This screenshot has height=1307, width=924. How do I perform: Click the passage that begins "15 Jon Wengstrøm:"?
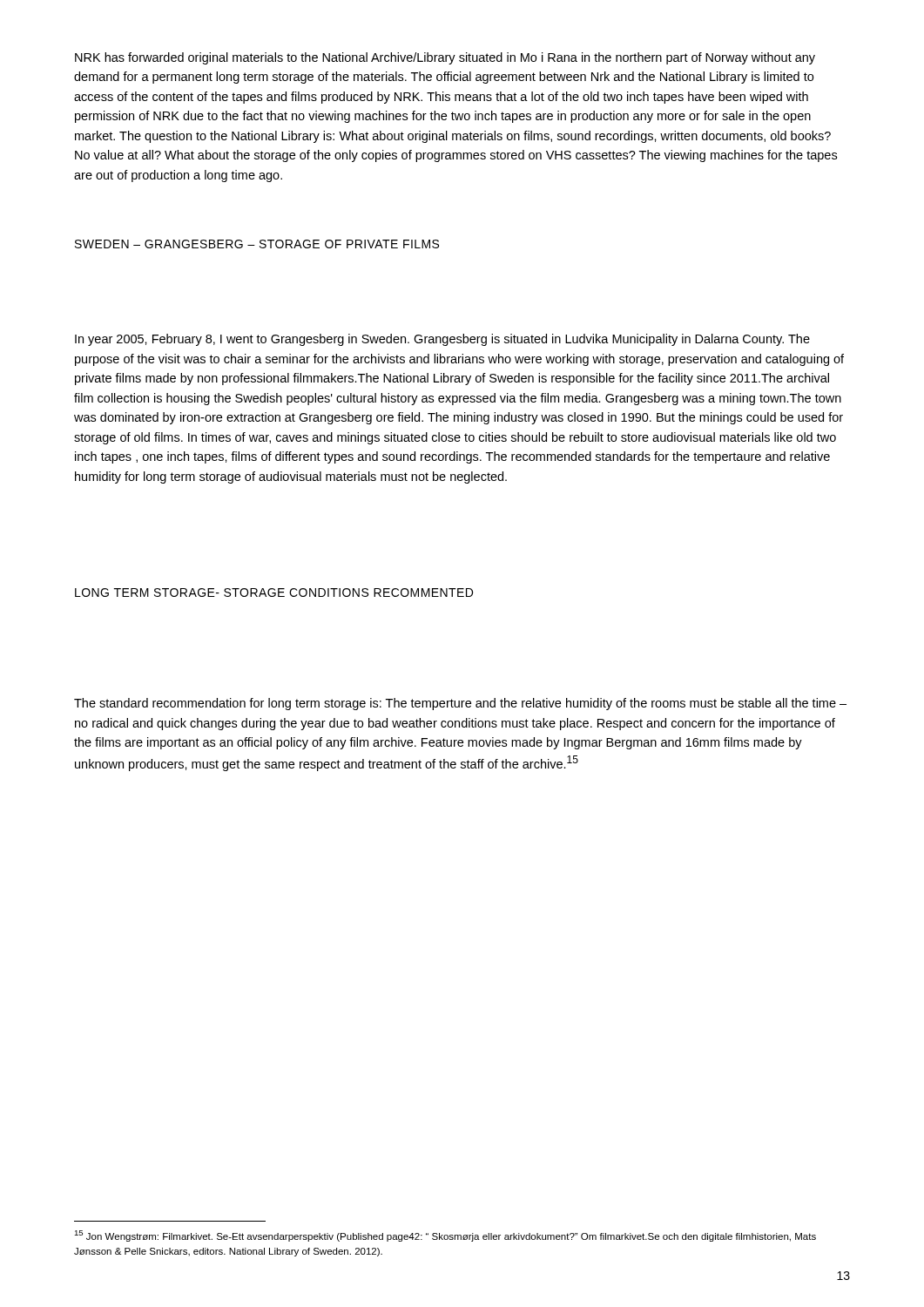pyautogui.click(x=445, y=1242)
